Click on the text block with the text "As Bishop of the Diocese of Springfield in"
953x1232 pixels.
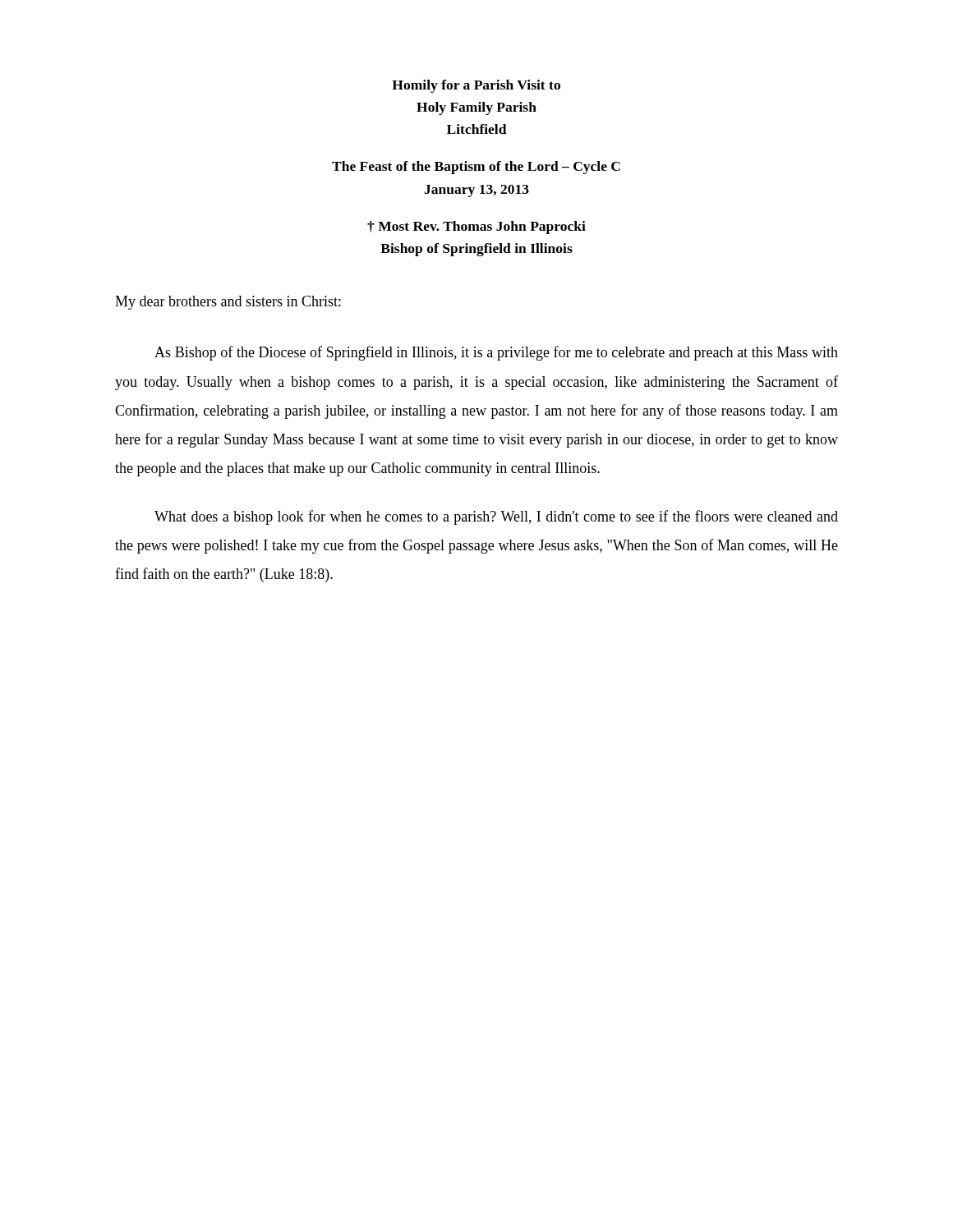[476, 410]
